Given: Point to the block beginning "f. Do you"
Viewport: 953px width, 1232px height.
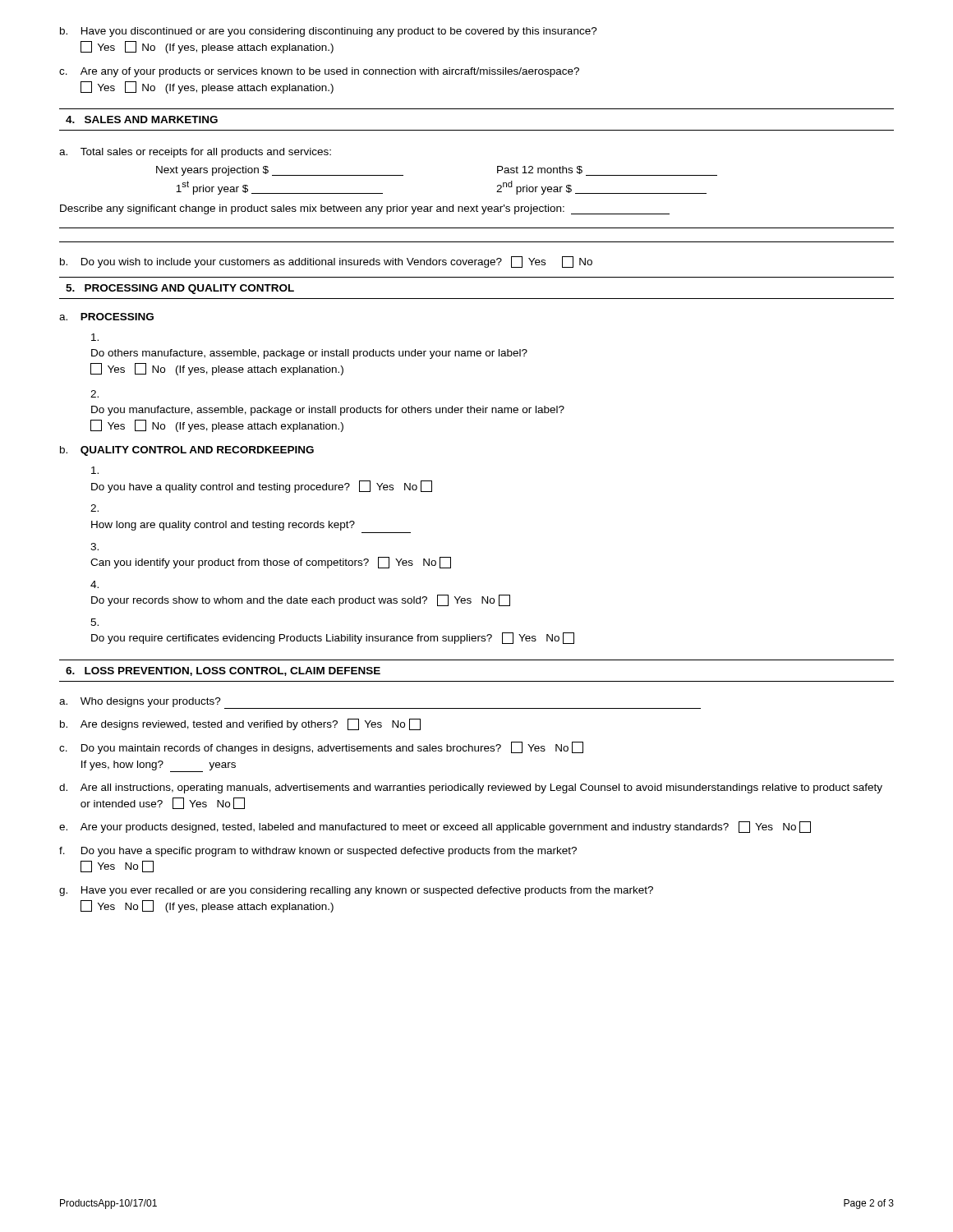Looking at the screenshot, I should pyautogui.click(x=475, y=859).
